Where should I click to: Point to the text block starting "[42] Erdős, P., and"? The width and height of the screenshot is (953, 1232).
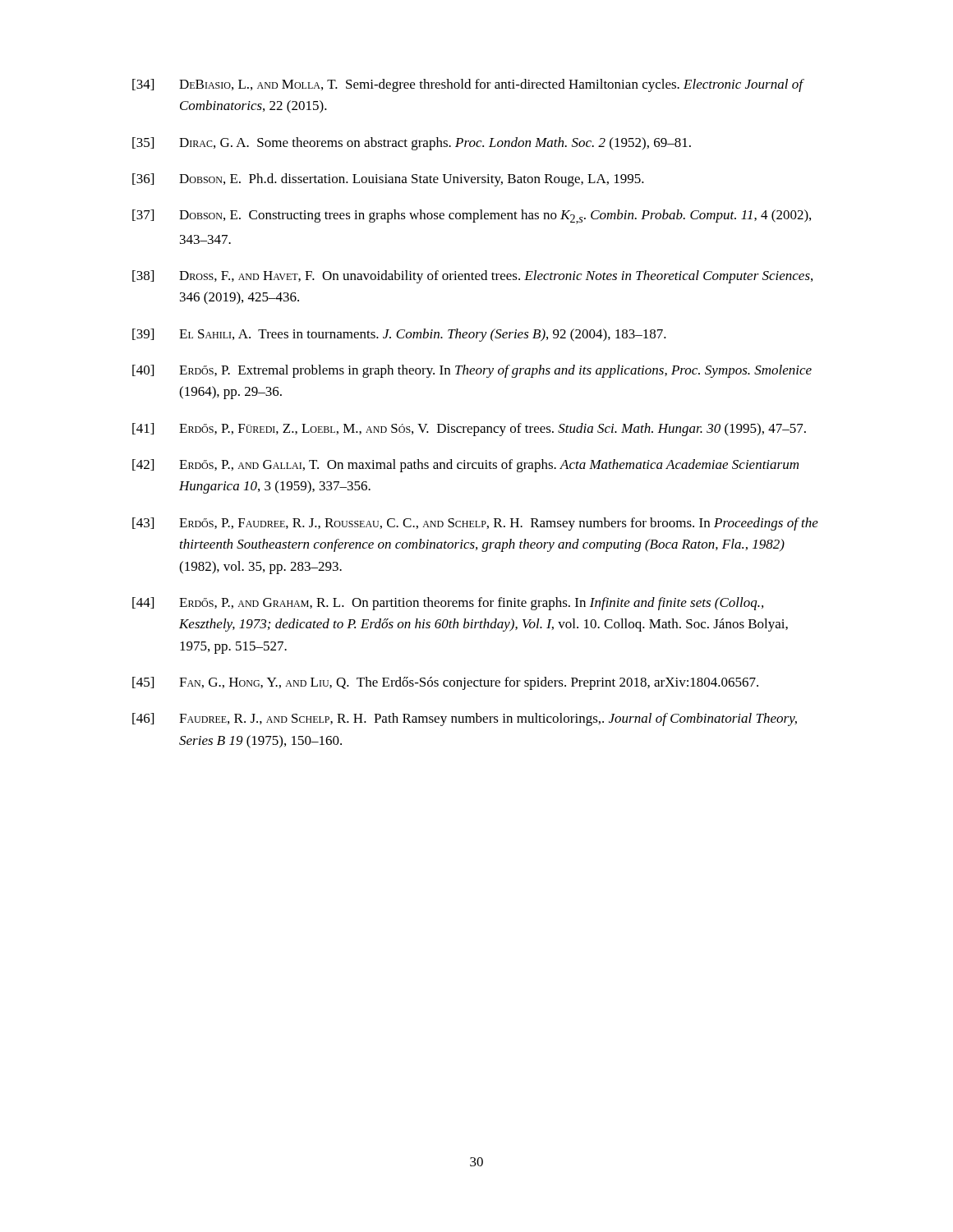coord(476,476)
